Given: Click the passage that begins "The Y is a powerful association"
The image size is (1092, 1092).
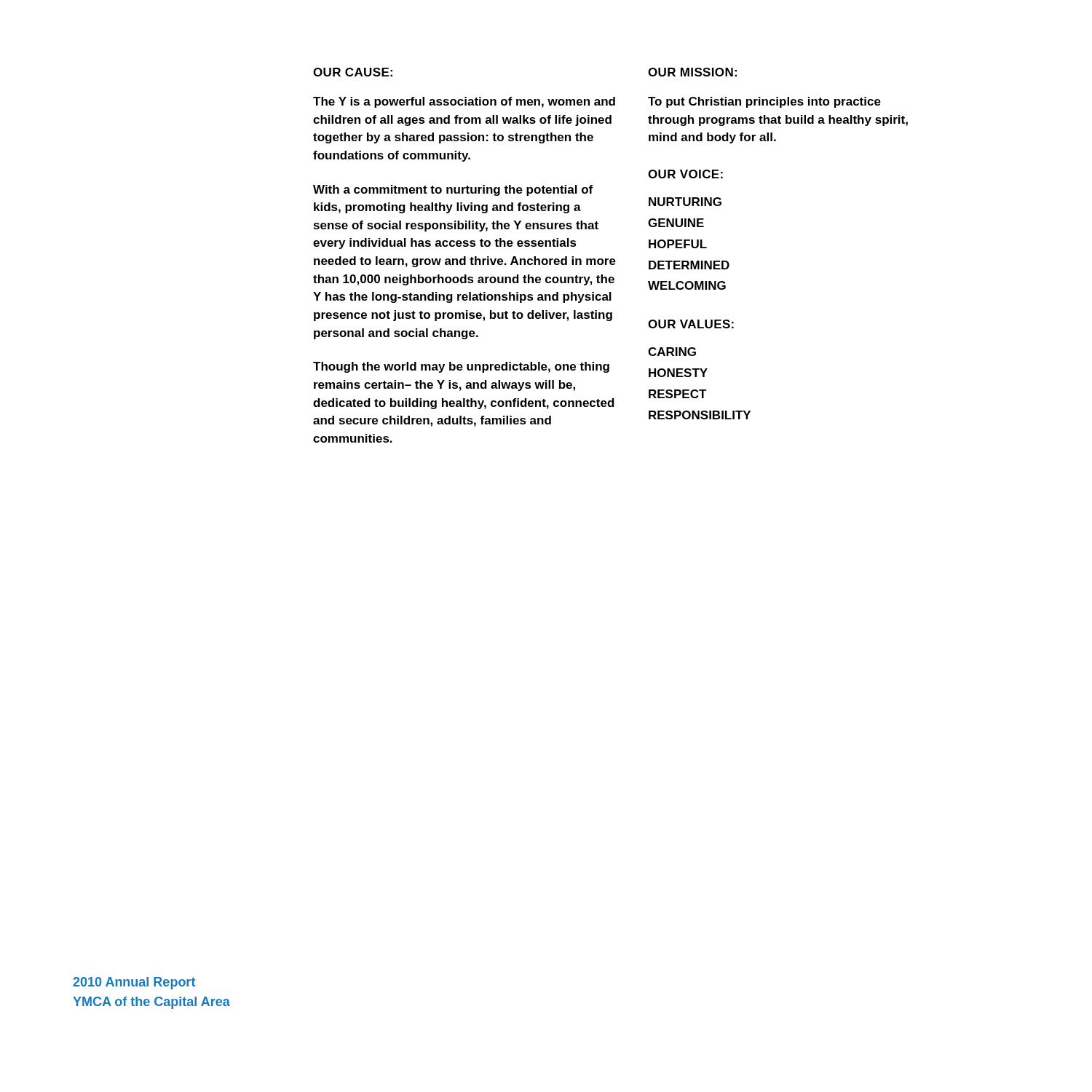Looking at the screenshot, I should coord(464,128).
